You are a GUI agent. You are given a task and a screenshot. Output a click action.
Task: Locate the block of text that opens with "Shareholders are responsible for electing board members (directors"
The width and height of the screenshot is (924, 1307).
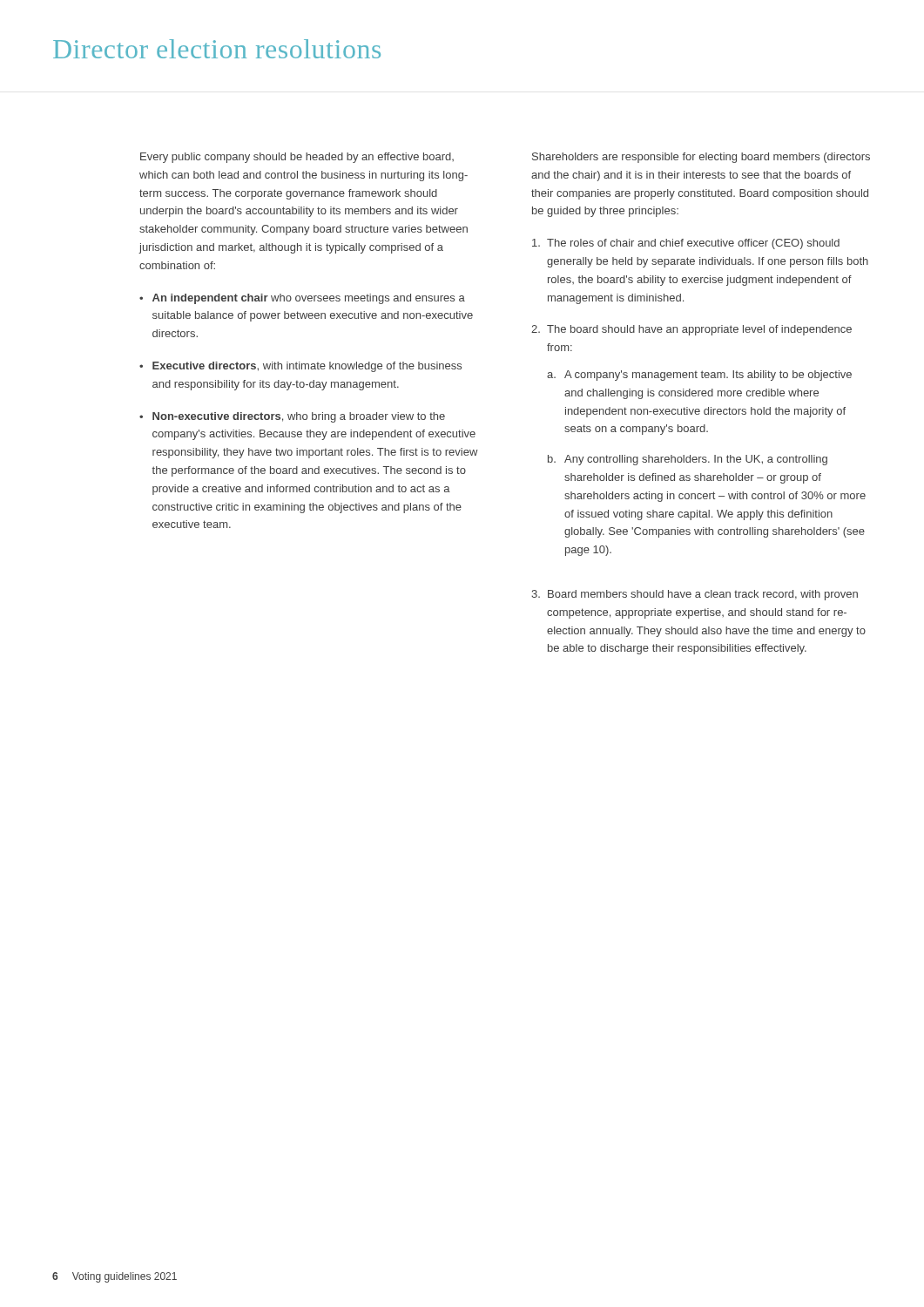pyautogui.click(x=701, y=184)
